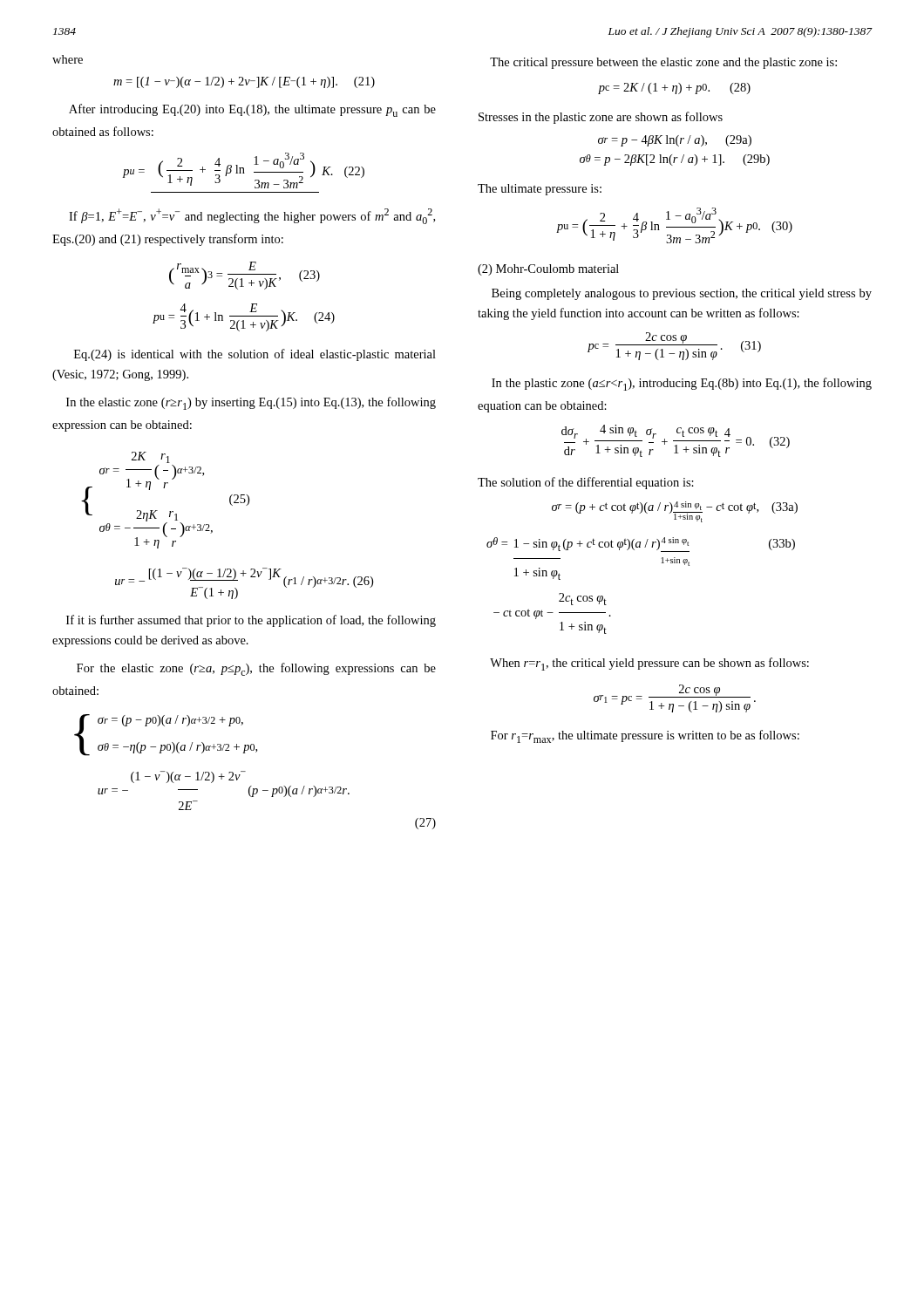The width and height of the screenshot is (924, 1308).
Task: Locate the block of text that opens with "The critical pressure between the"
Action: 658,62
